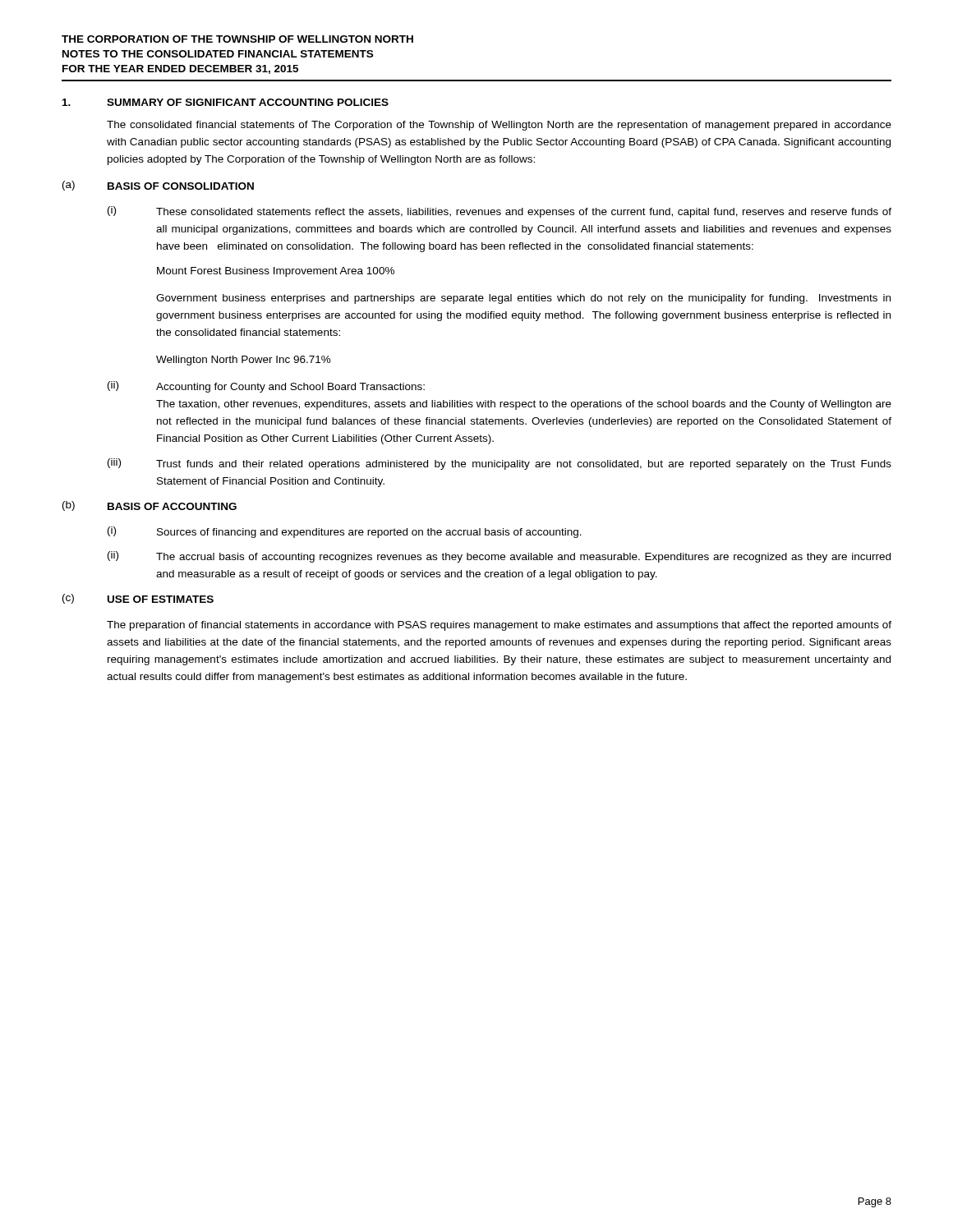Viewport: 953px width, 1232px height.
Task: Navigate to the text starting "(a) BASIS OF CONSOLIDATION"
Action: click(x=158, y=186)
